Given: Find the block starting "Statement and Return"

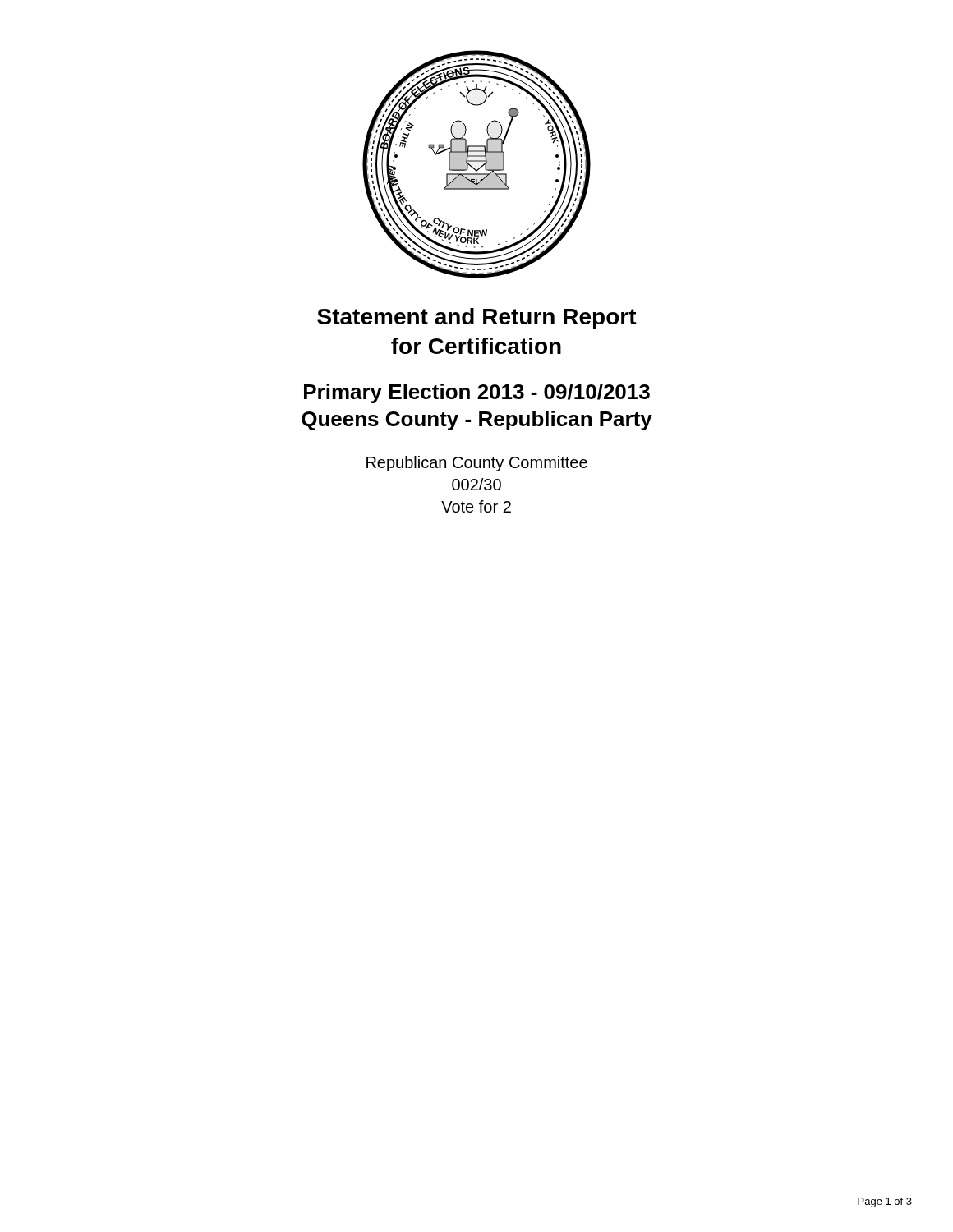Looking at the screenshot, I should pos(476,332).
